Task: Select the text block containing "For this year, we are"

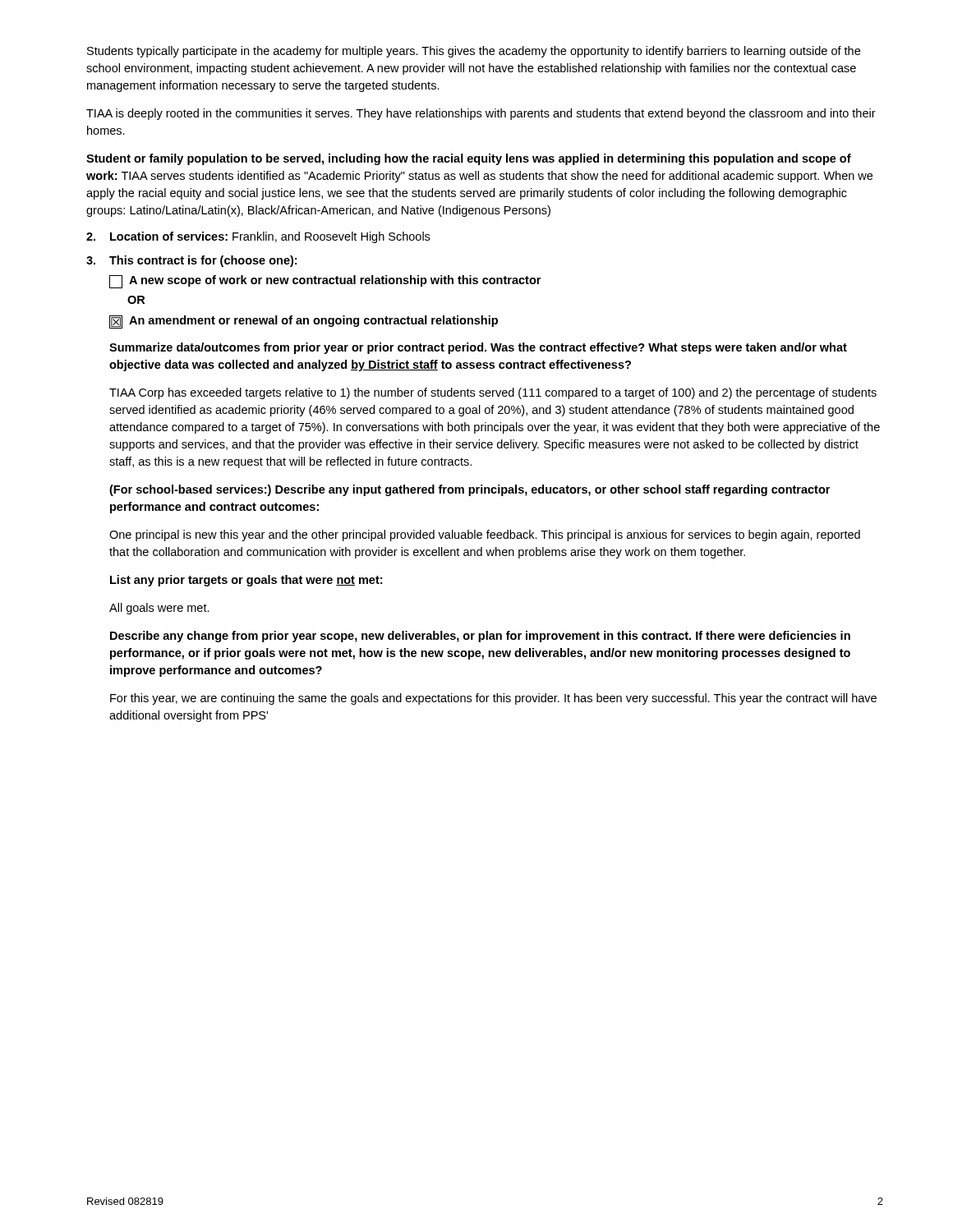Action: coord(493,707)
